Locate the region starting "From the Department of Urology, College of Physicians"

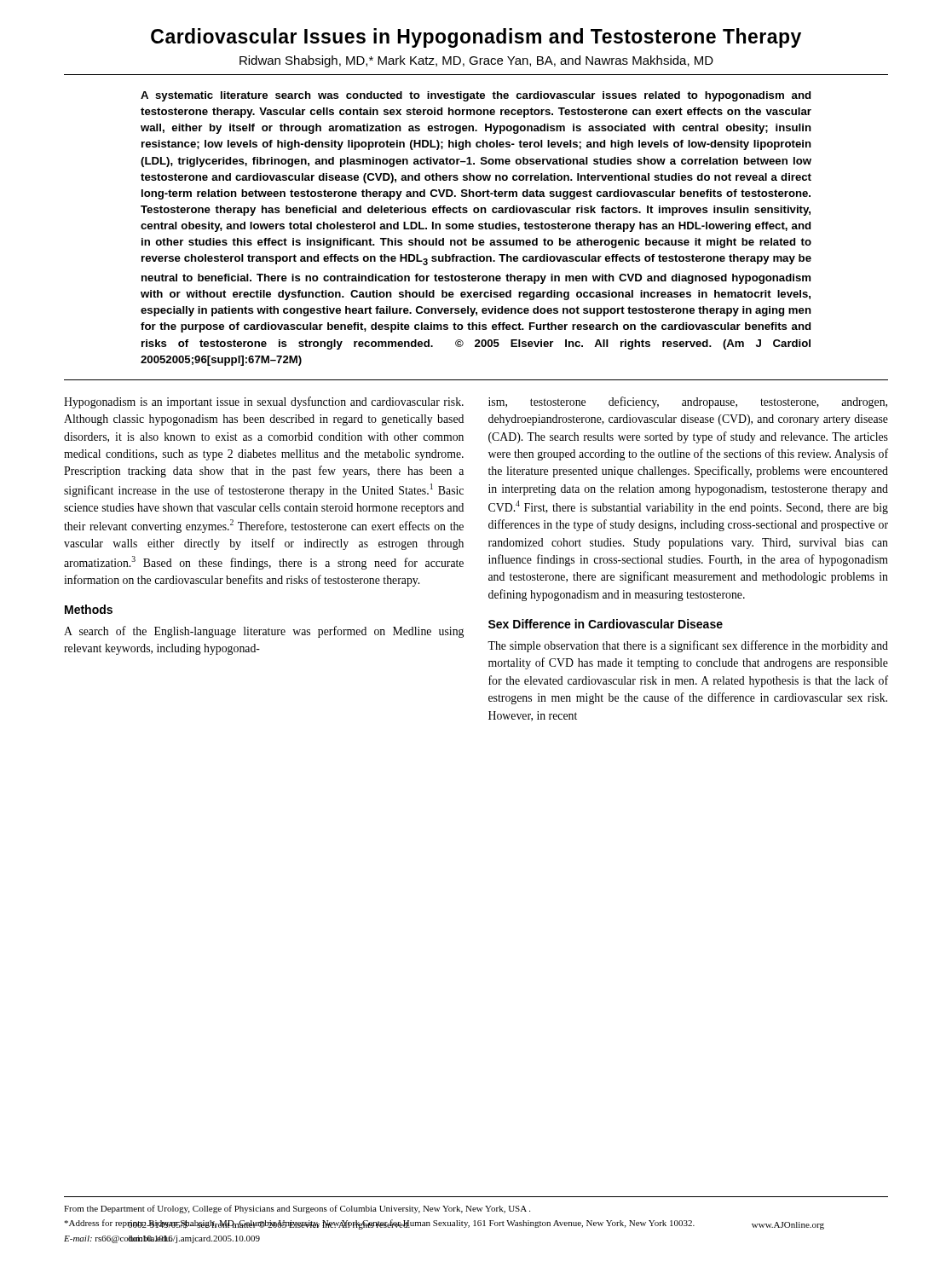coord(297,1208)
